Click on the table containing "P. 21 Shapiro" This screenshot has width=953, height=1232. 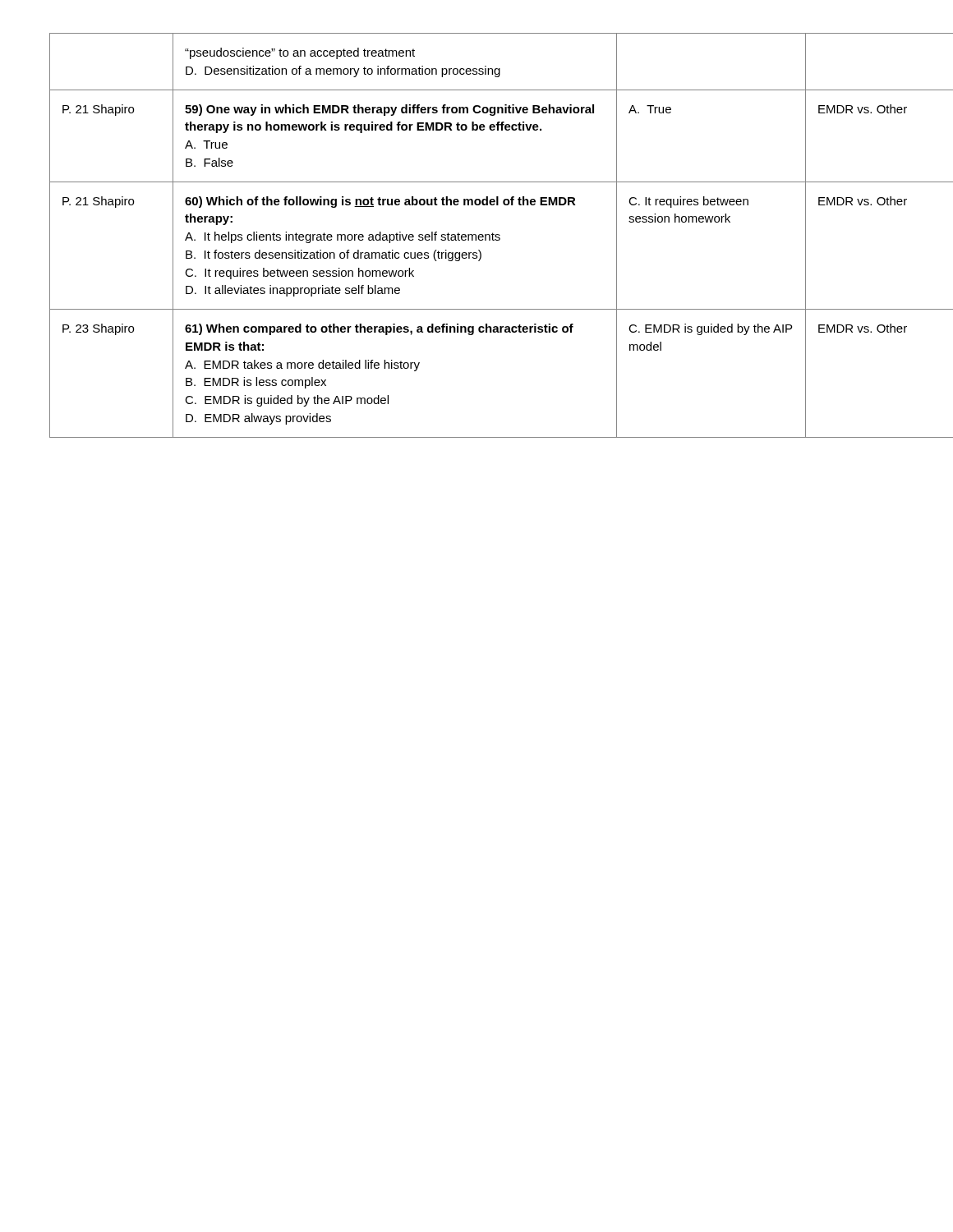coord(476,235)
